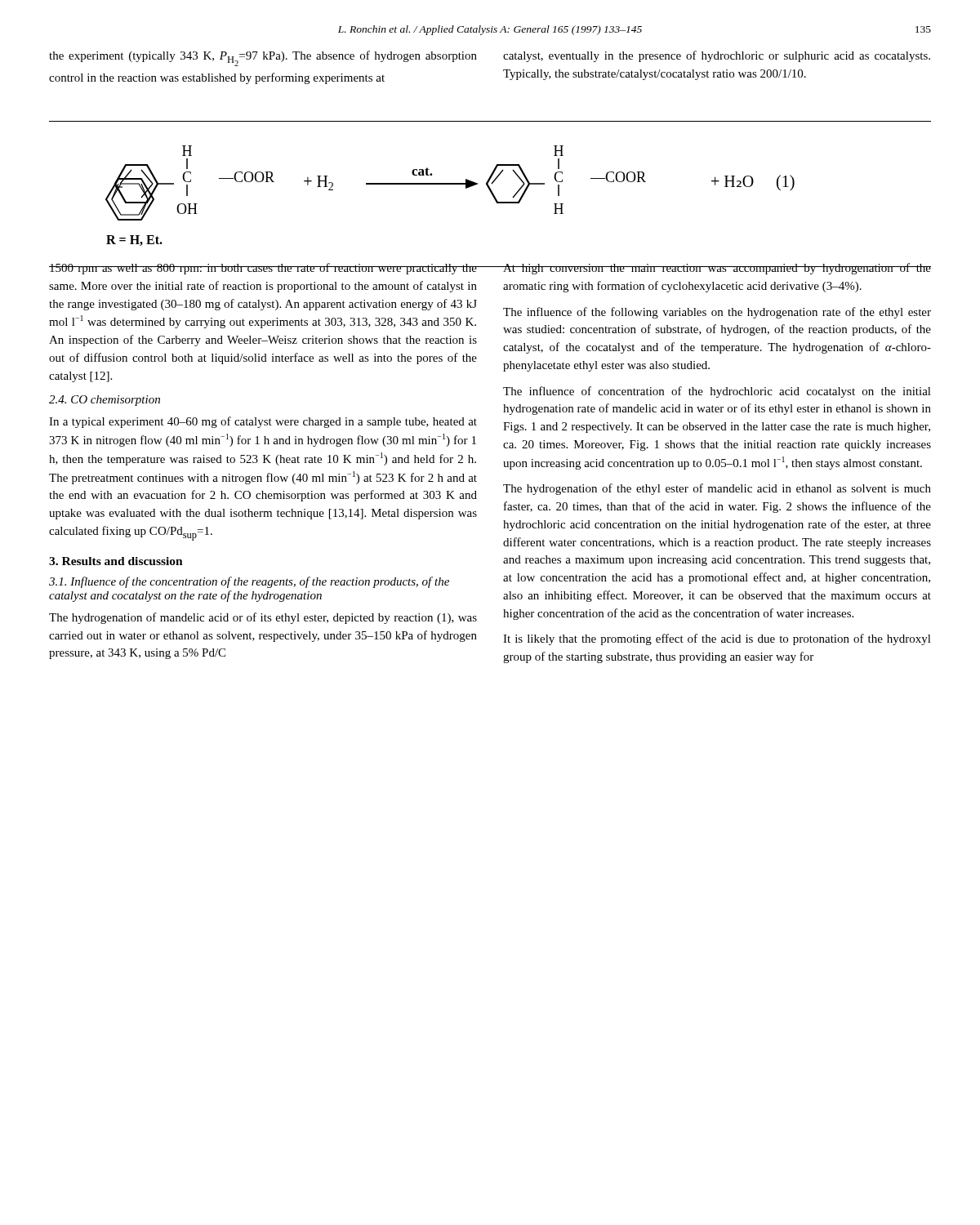Select the text block starting "3.1. Influence of the"

coord(249,588)
